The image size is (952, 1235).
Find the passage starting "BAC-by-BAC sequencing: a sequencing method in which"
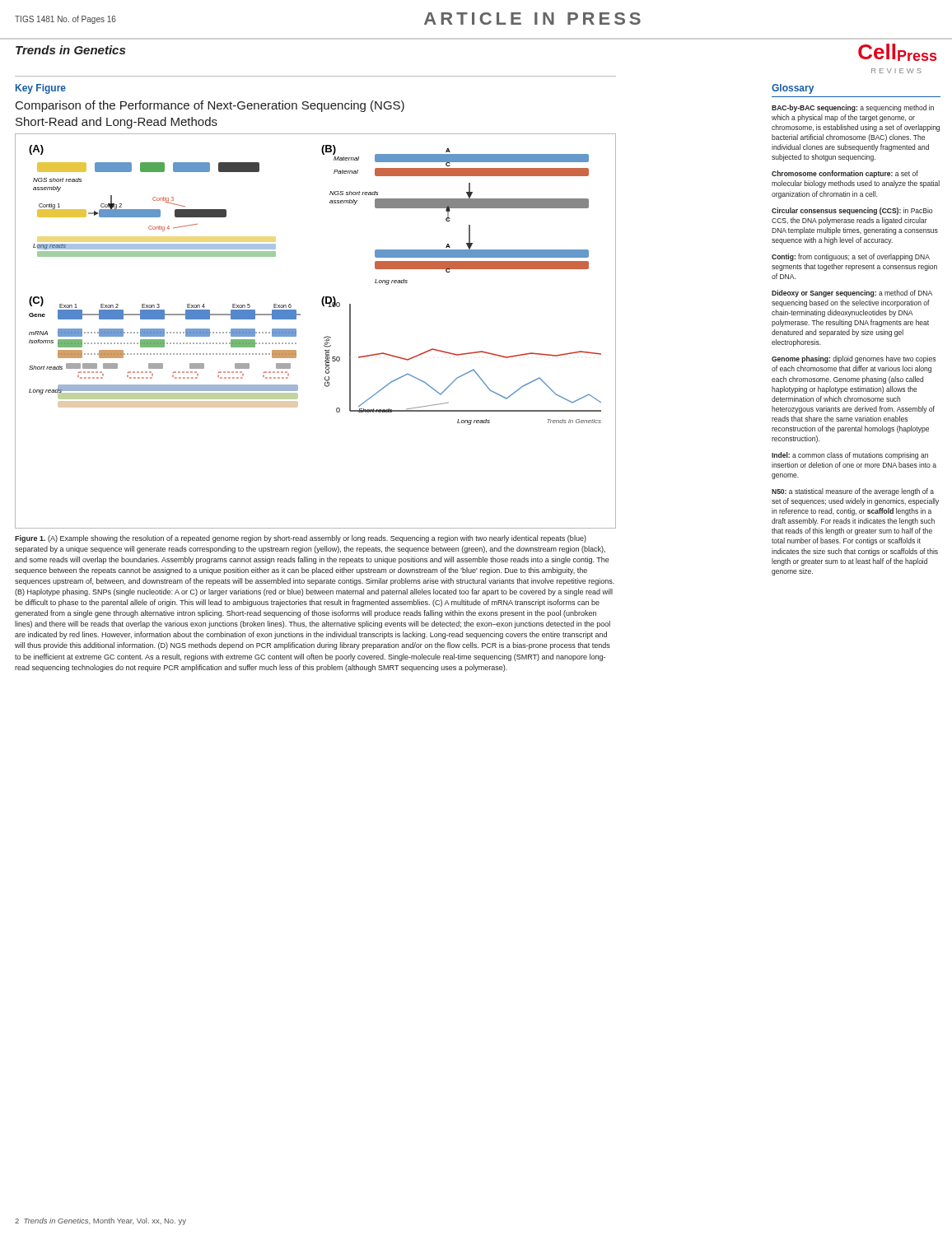pos(856,133)
